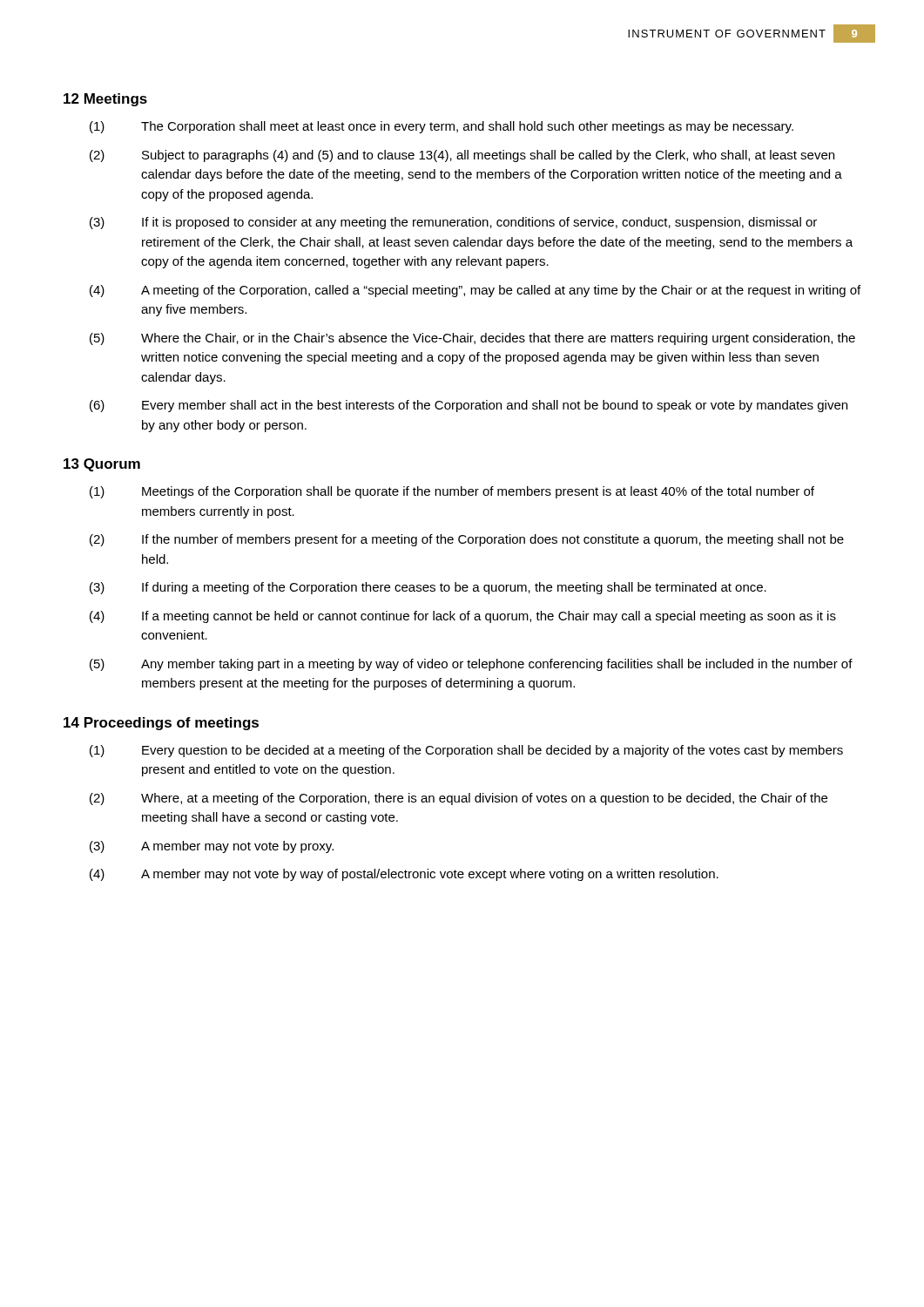This screenshot has width=924, height=1307.
Task: Select the section header containing "14 Proceedings of meetings"
Action: click(x=161, y=722)
